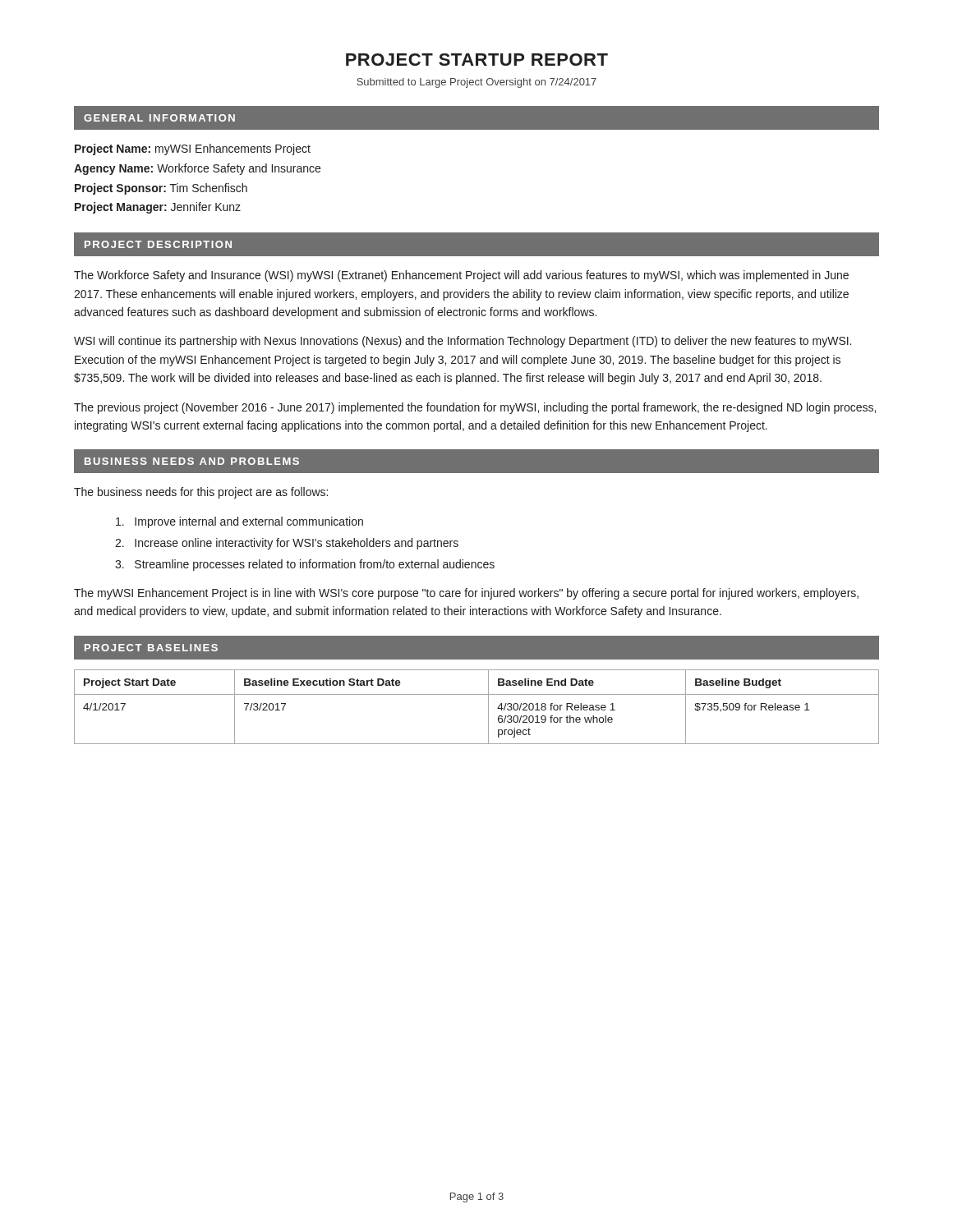Click on the text block that says "The Workforce Safety and Insurance (WSI) myWSI (Extranet)"

point(476,351)
